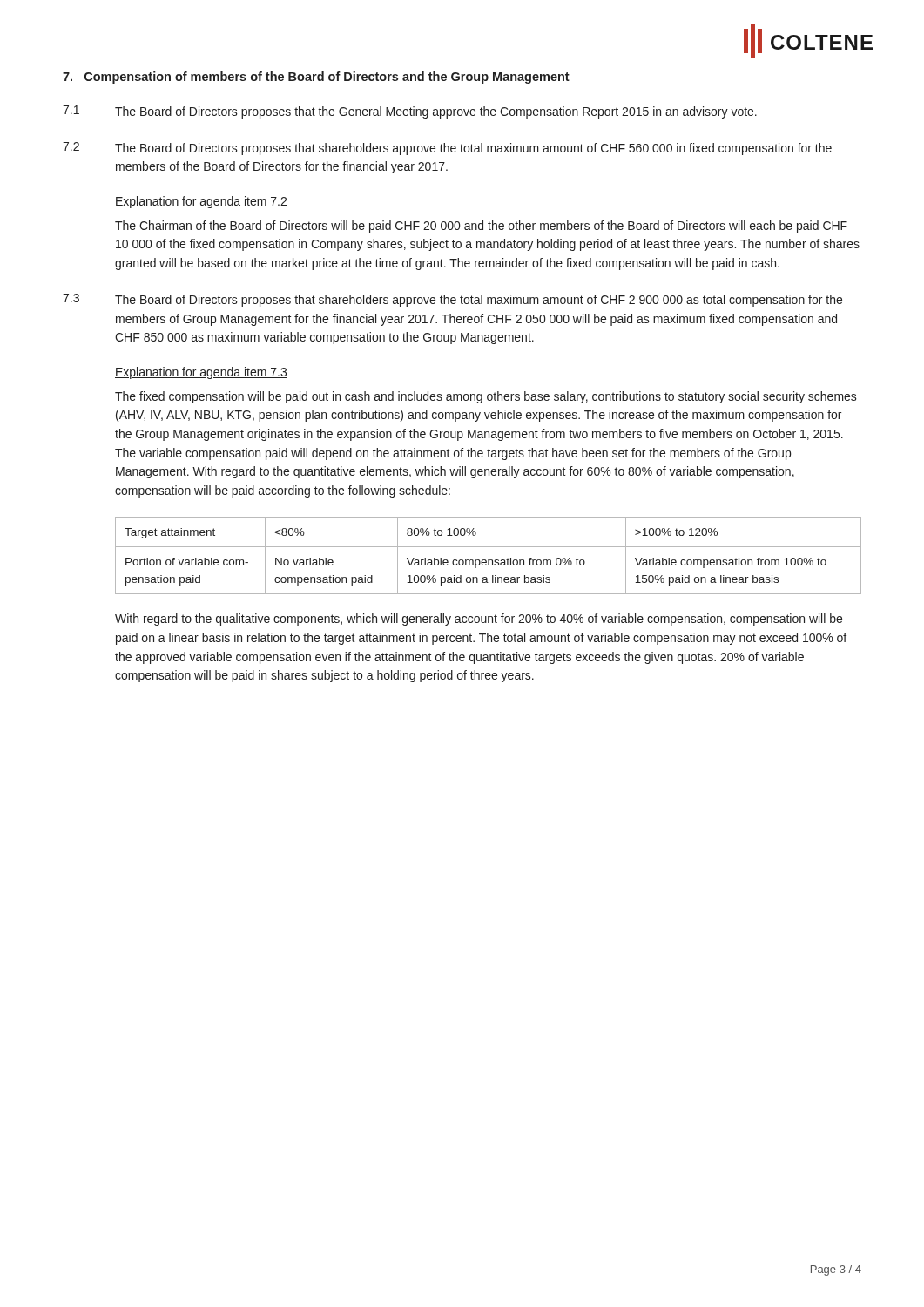Screen dimensions: 1307x924
Task: Find the logo
Action: tap(811, 41)
